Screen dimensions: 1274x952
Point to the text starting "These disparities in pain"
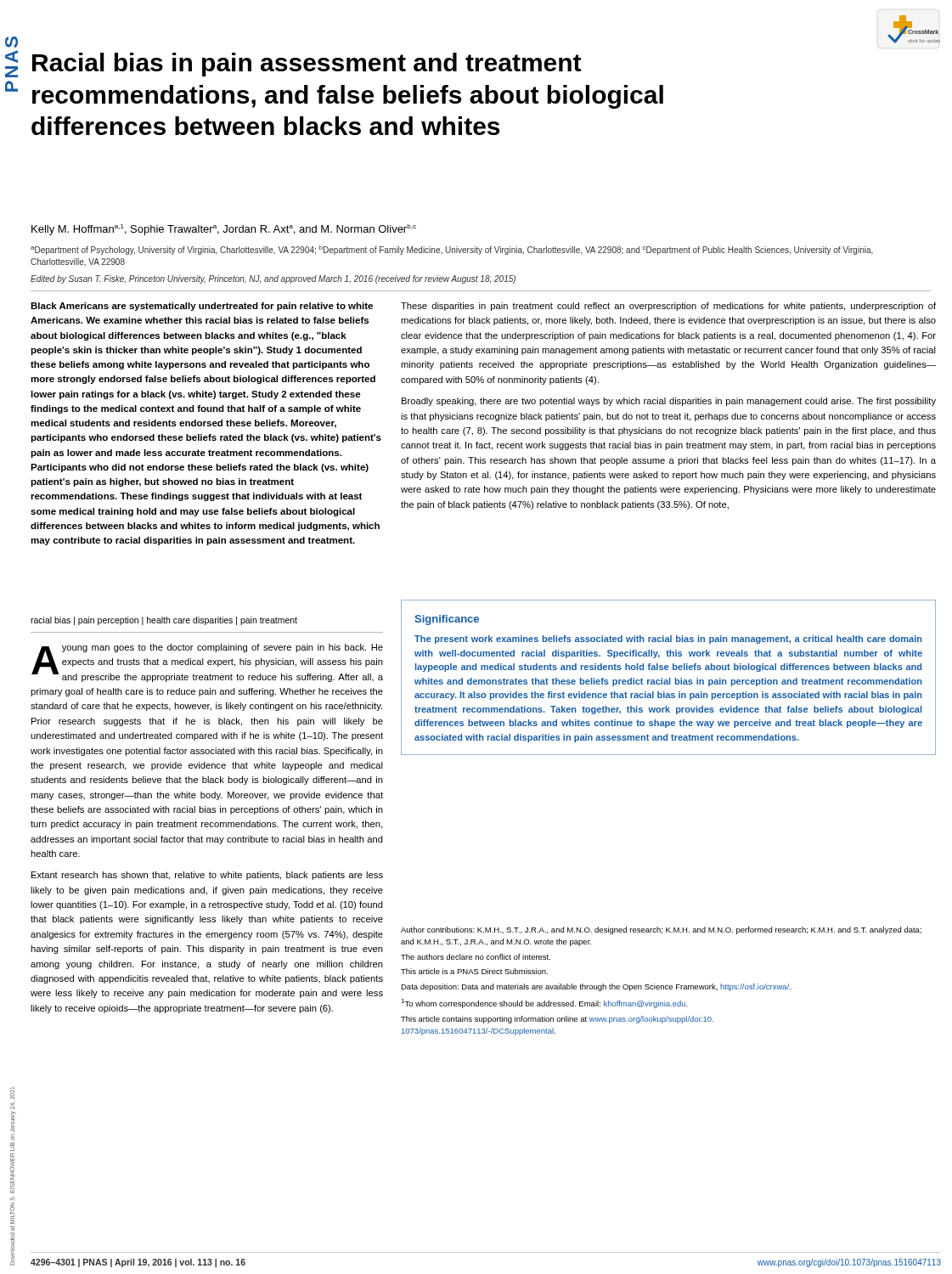point(668,406)
